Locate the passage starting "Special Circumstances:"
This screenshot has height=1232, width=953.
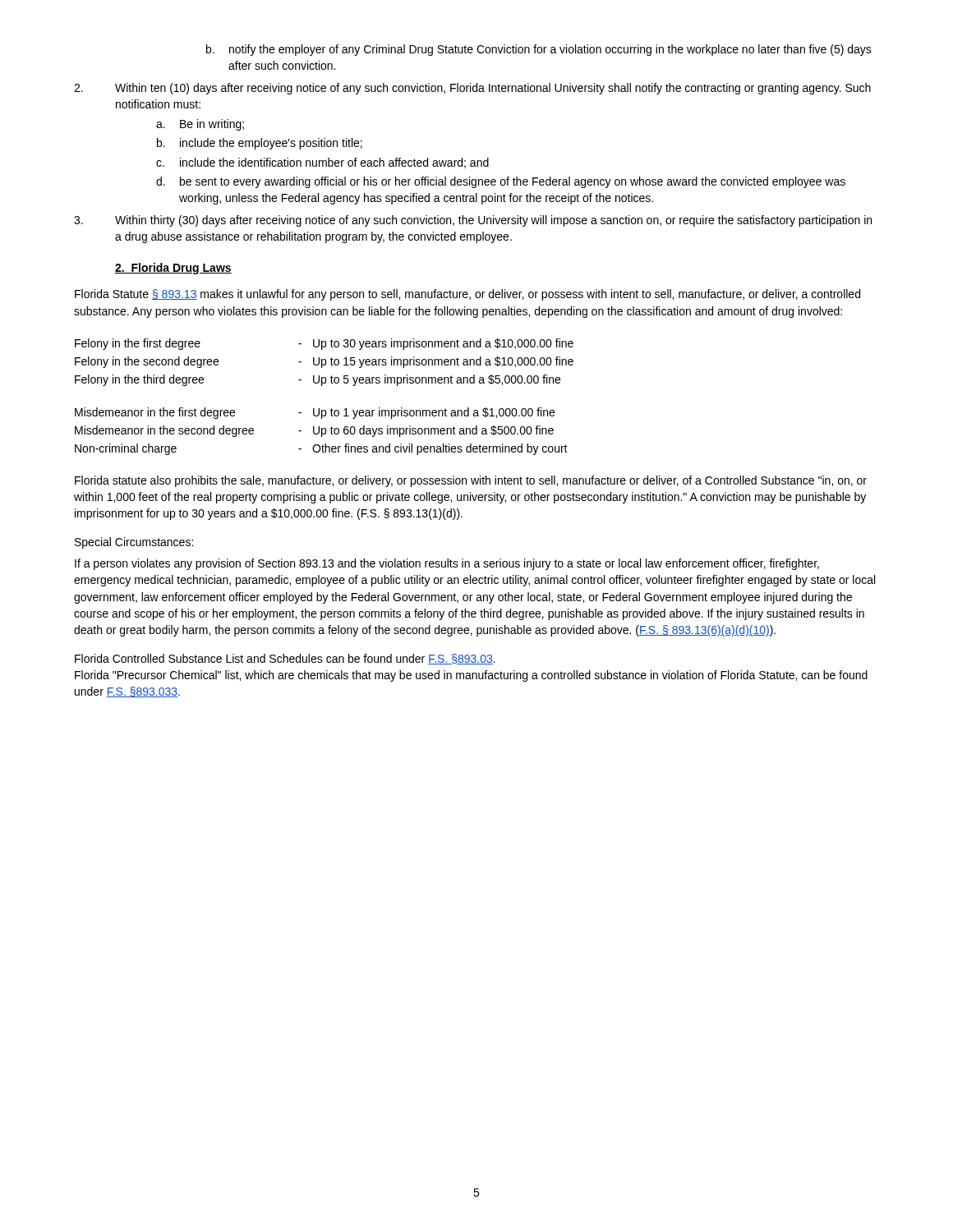pos(134,542)
